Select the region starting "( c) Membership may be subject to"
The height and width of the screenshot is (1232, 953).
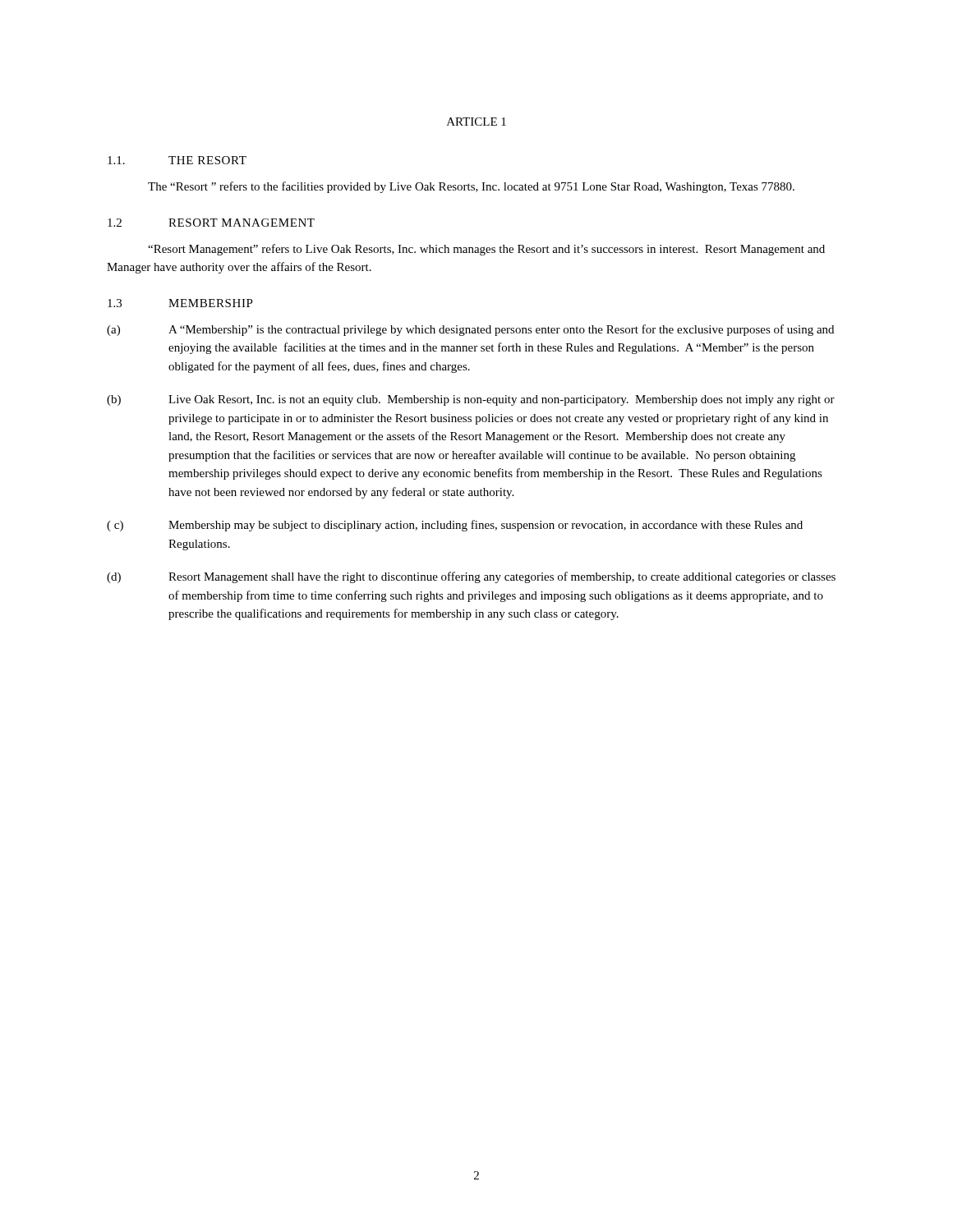click(476, 534)
